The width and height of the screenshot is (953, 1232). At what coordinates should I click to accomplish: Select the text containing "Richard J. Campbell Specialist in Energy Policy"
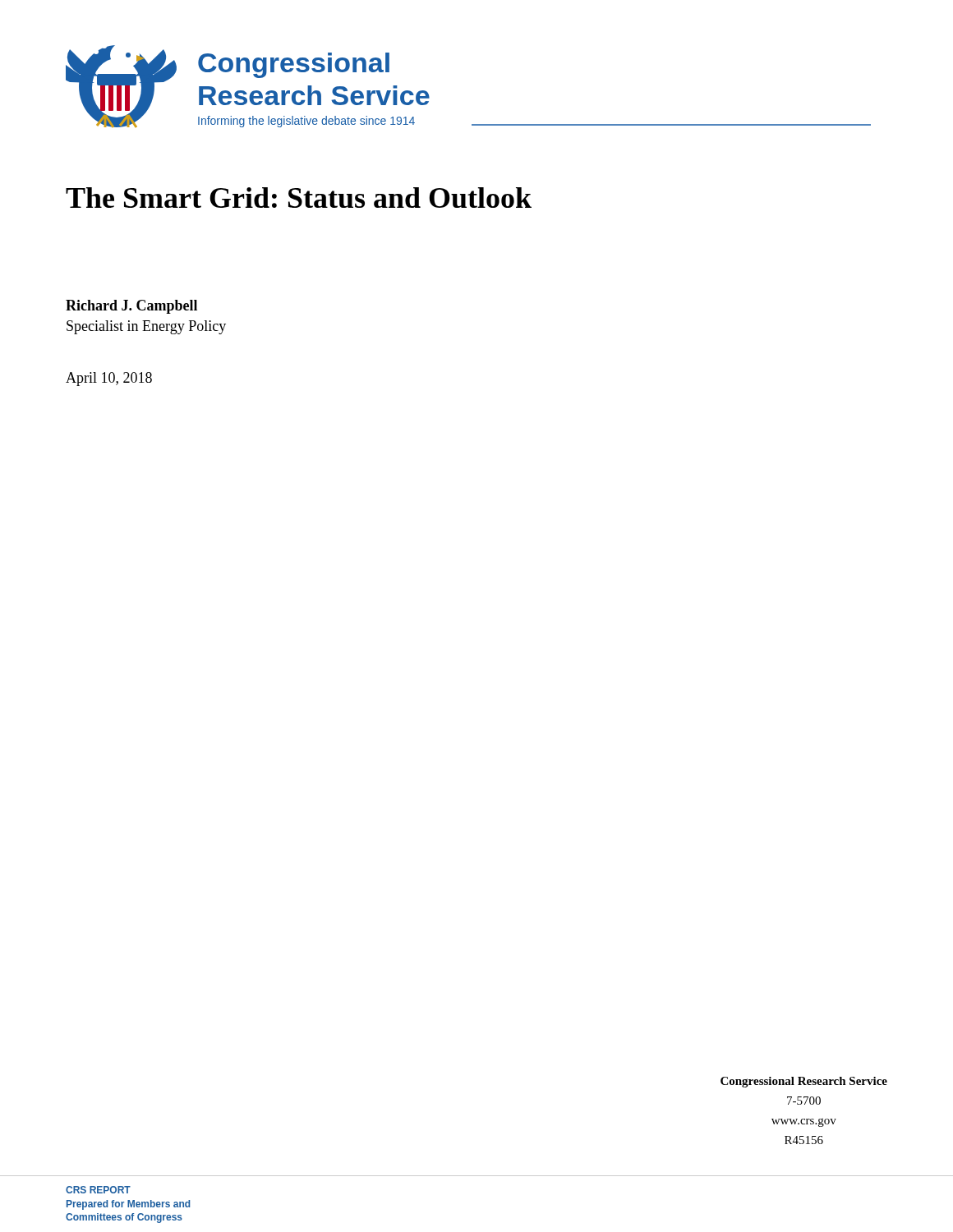(x=146, y=316)
